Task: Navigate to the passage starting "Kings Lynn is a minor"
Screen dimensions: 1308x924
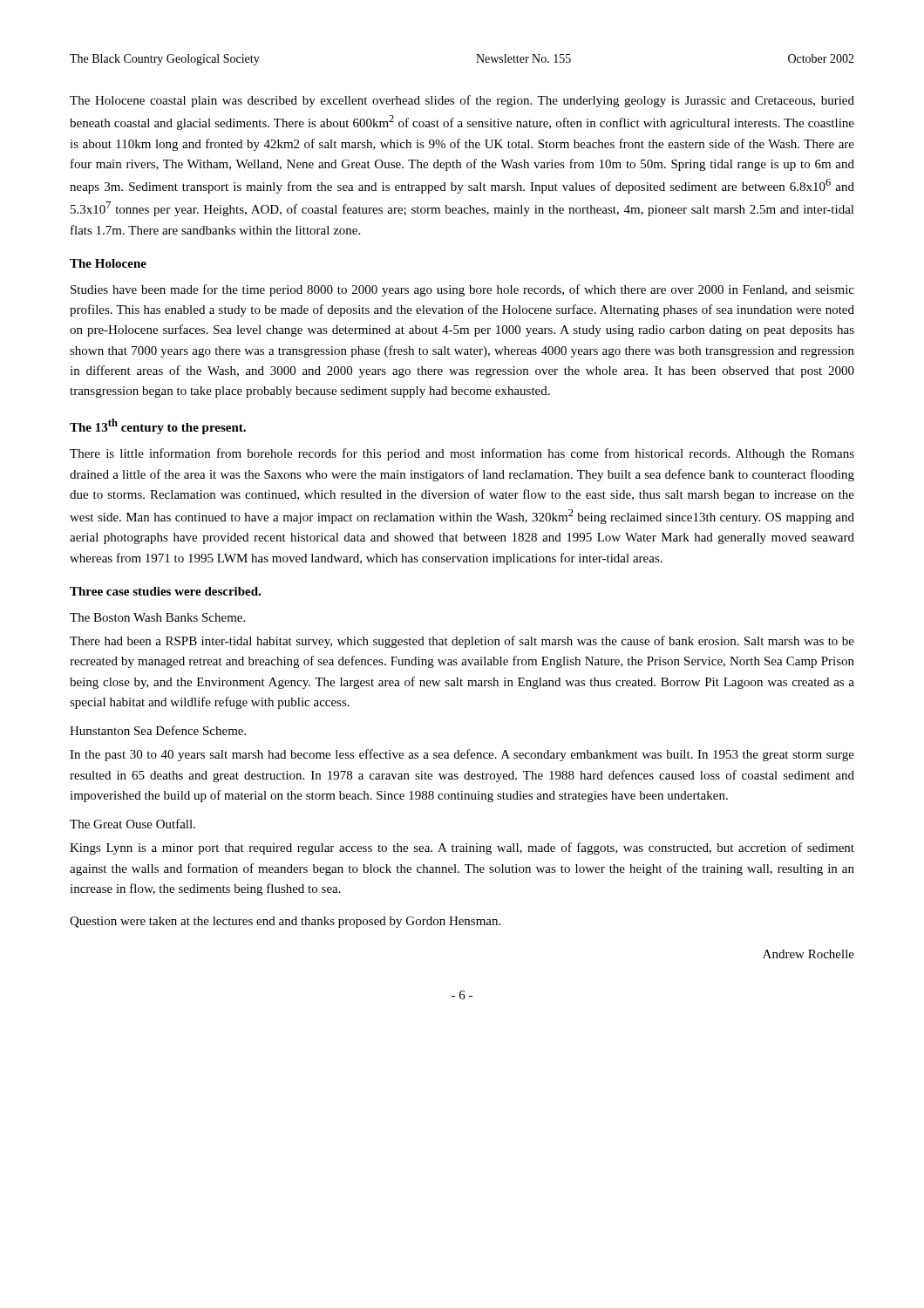Action: point(462,868)
